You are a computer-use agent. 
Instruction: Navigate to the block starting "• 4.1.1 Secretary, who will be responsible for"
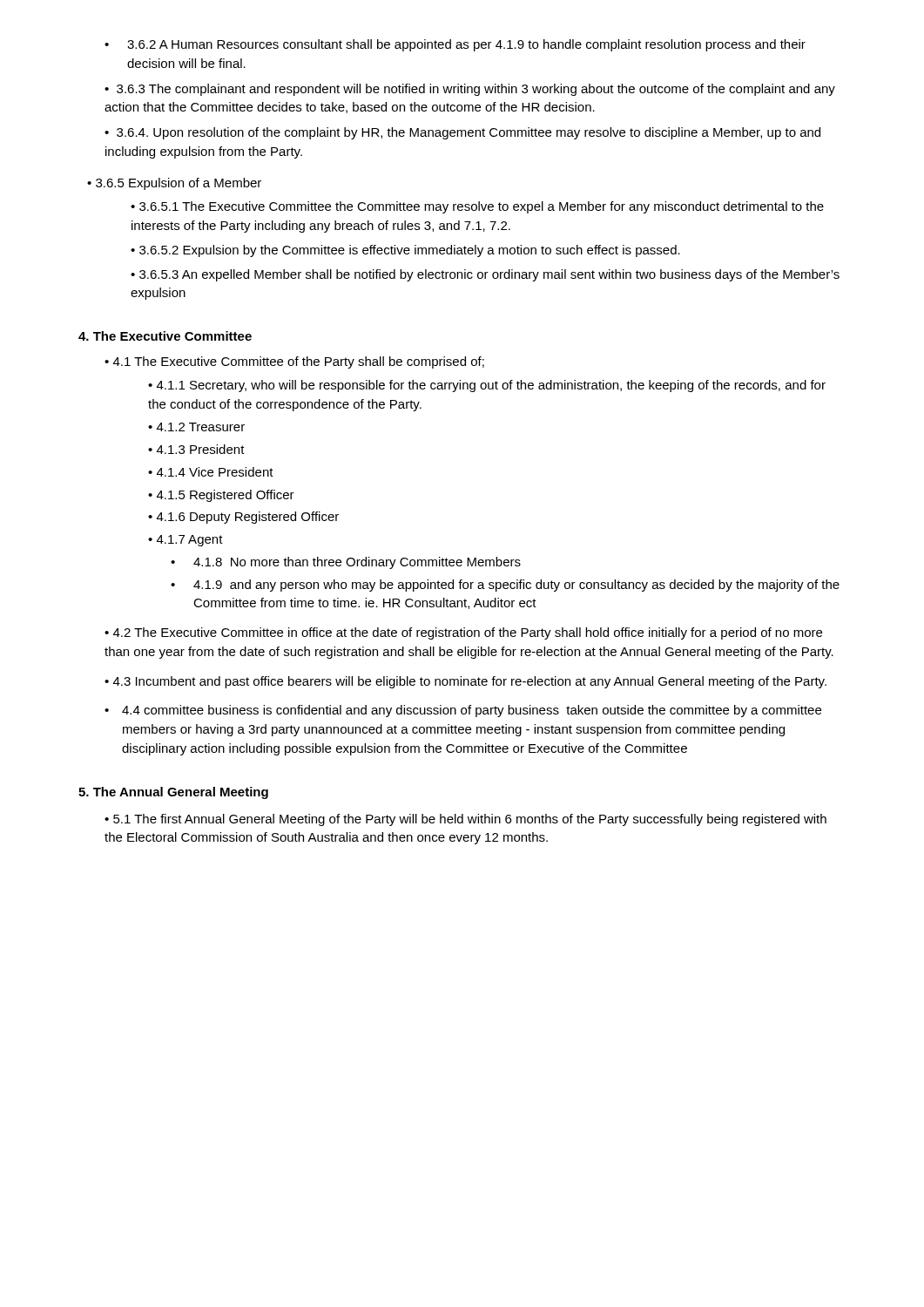coord(487,394)
